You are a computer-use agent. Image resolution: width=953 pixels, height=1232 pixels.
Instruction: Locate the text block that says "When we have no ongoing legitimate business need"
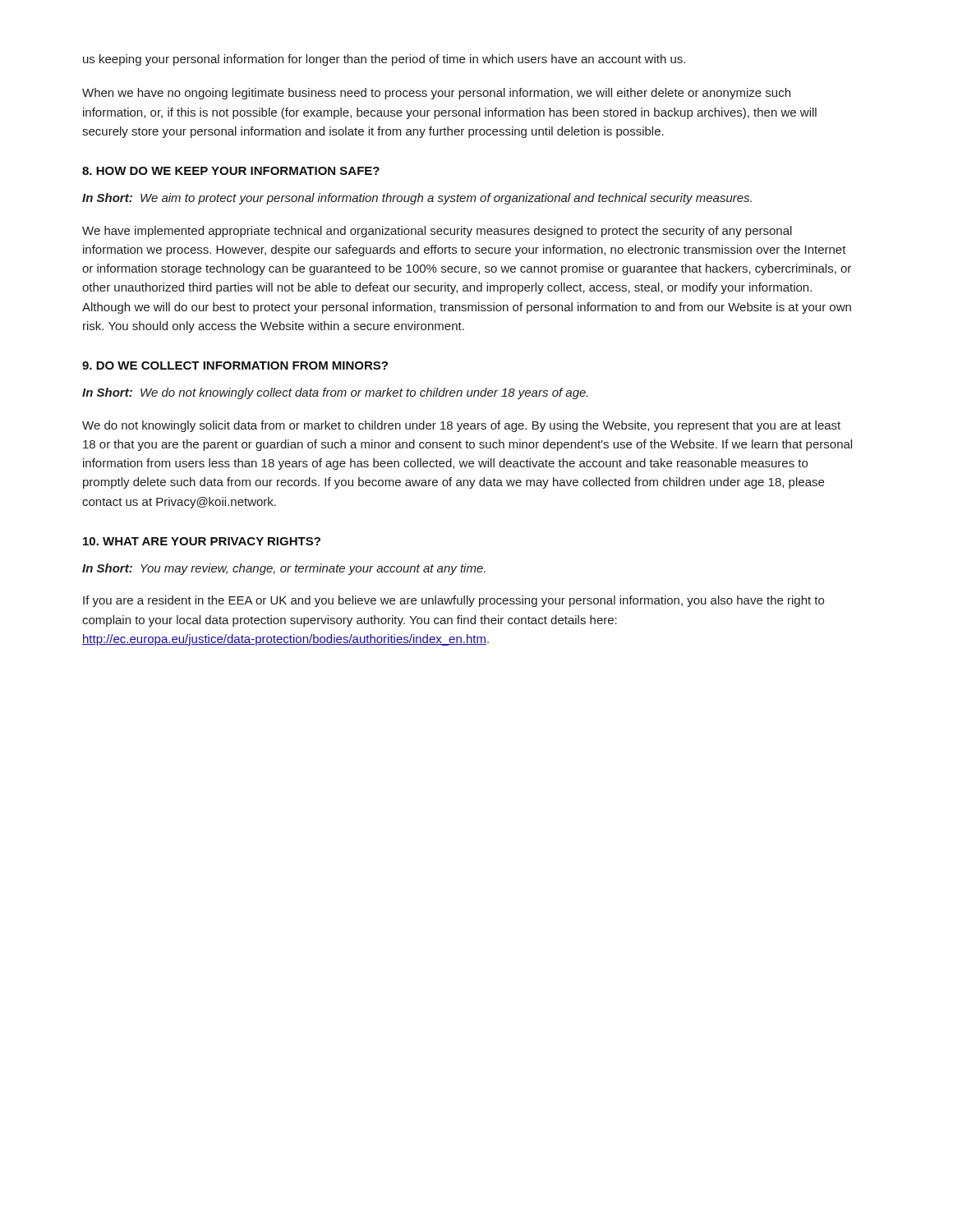click(x=450, y=112)
